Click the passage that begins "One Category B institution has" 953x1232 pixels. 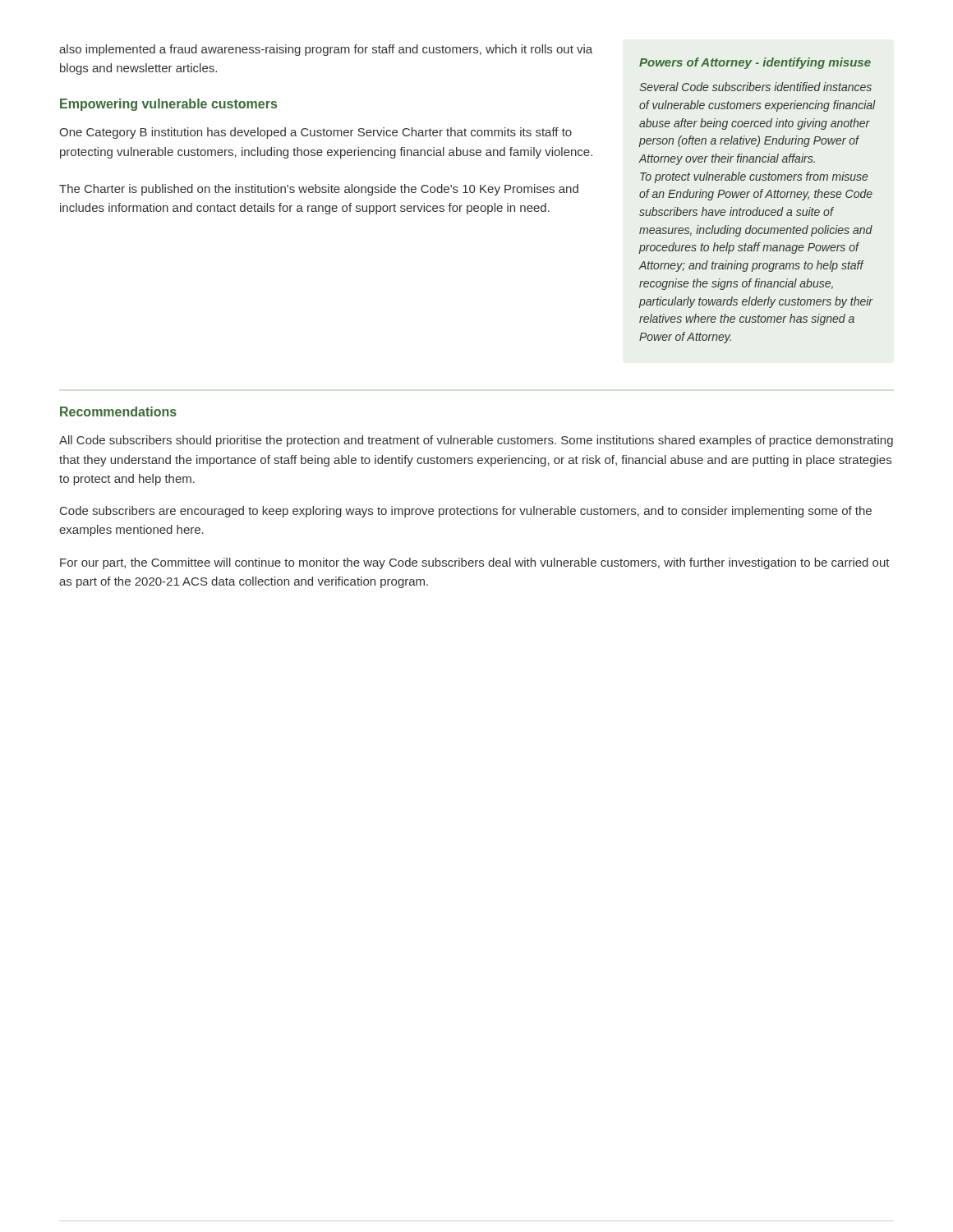tap(328, 142)
